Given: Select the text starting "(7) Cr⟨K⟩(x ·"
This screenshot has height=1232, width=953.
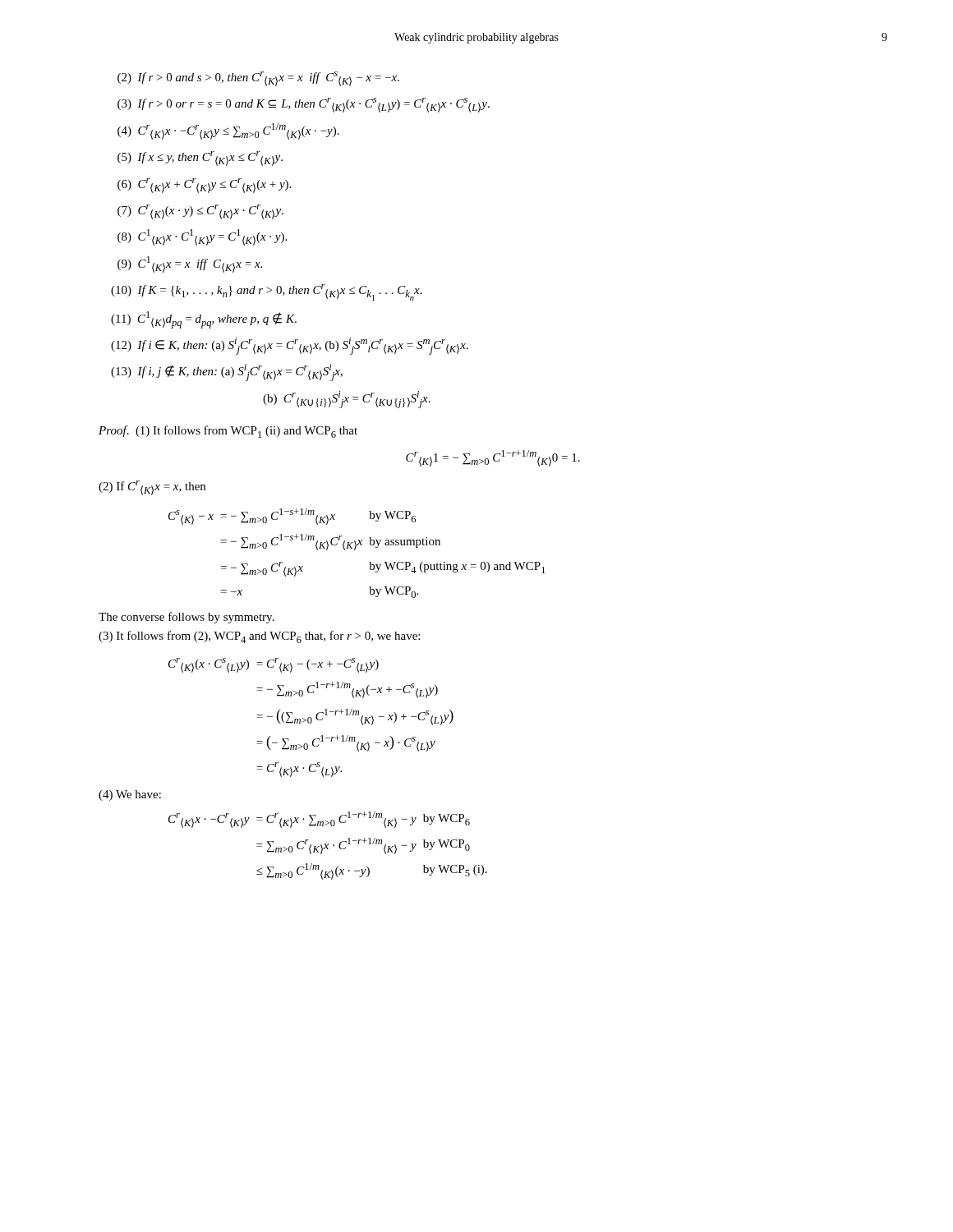Looking at the screenshot, I should 191,210.
